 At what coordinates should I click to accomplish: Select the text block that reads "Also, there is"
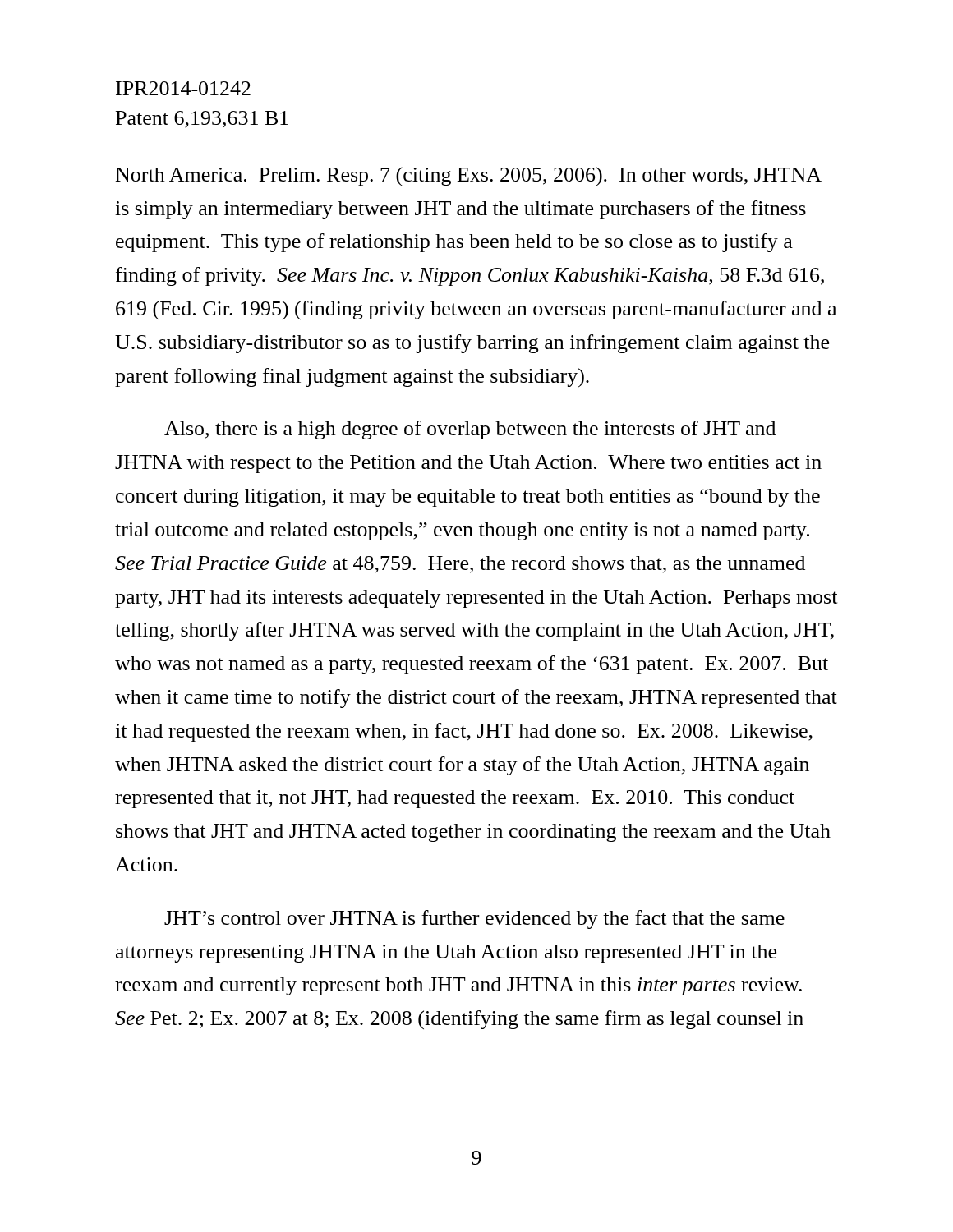[x=476, y=647]
